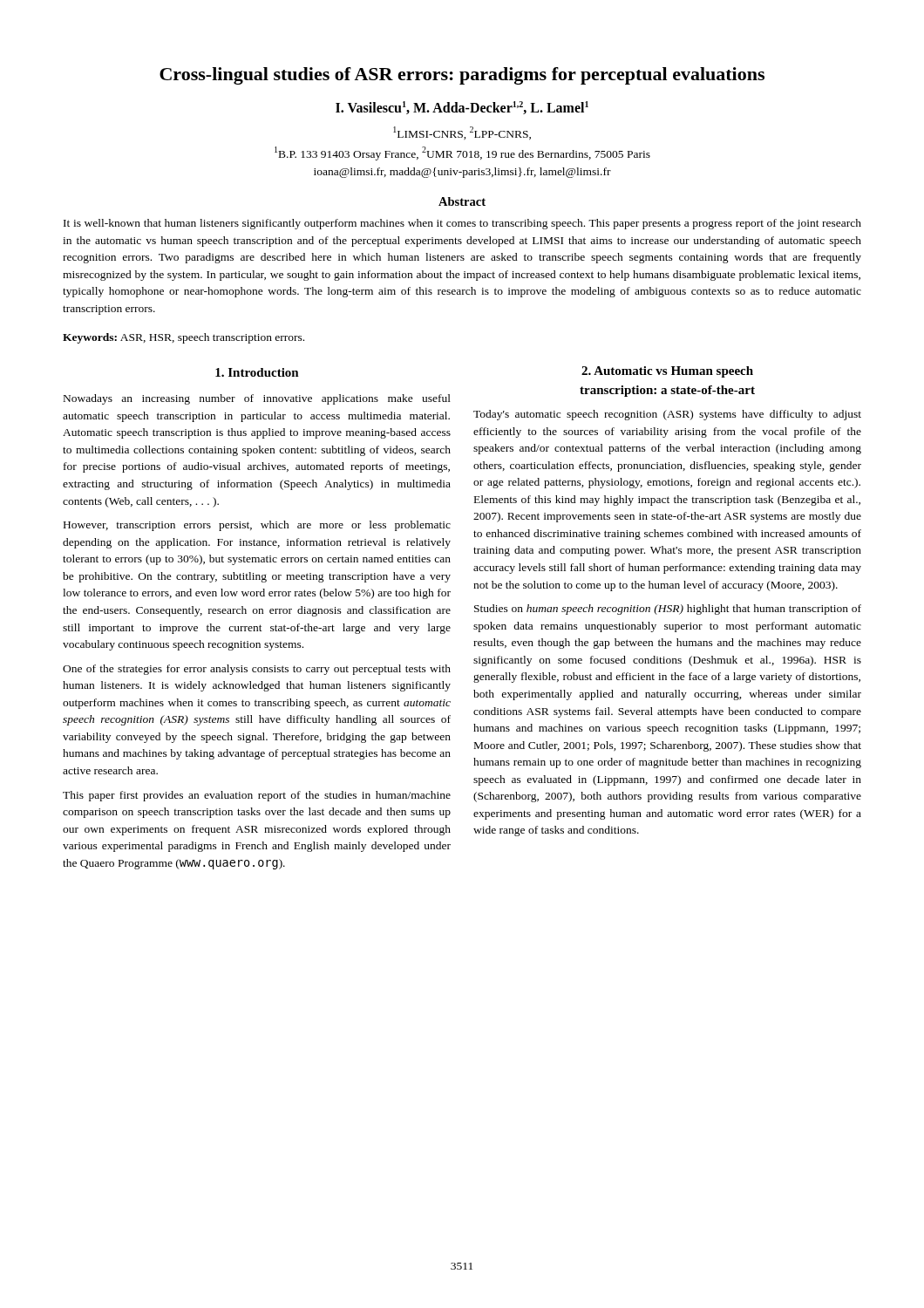Locate the region starting "2. Automatic vs Human speechtranscription:"
Screen dimensions: 1308x924
point(667,380)
